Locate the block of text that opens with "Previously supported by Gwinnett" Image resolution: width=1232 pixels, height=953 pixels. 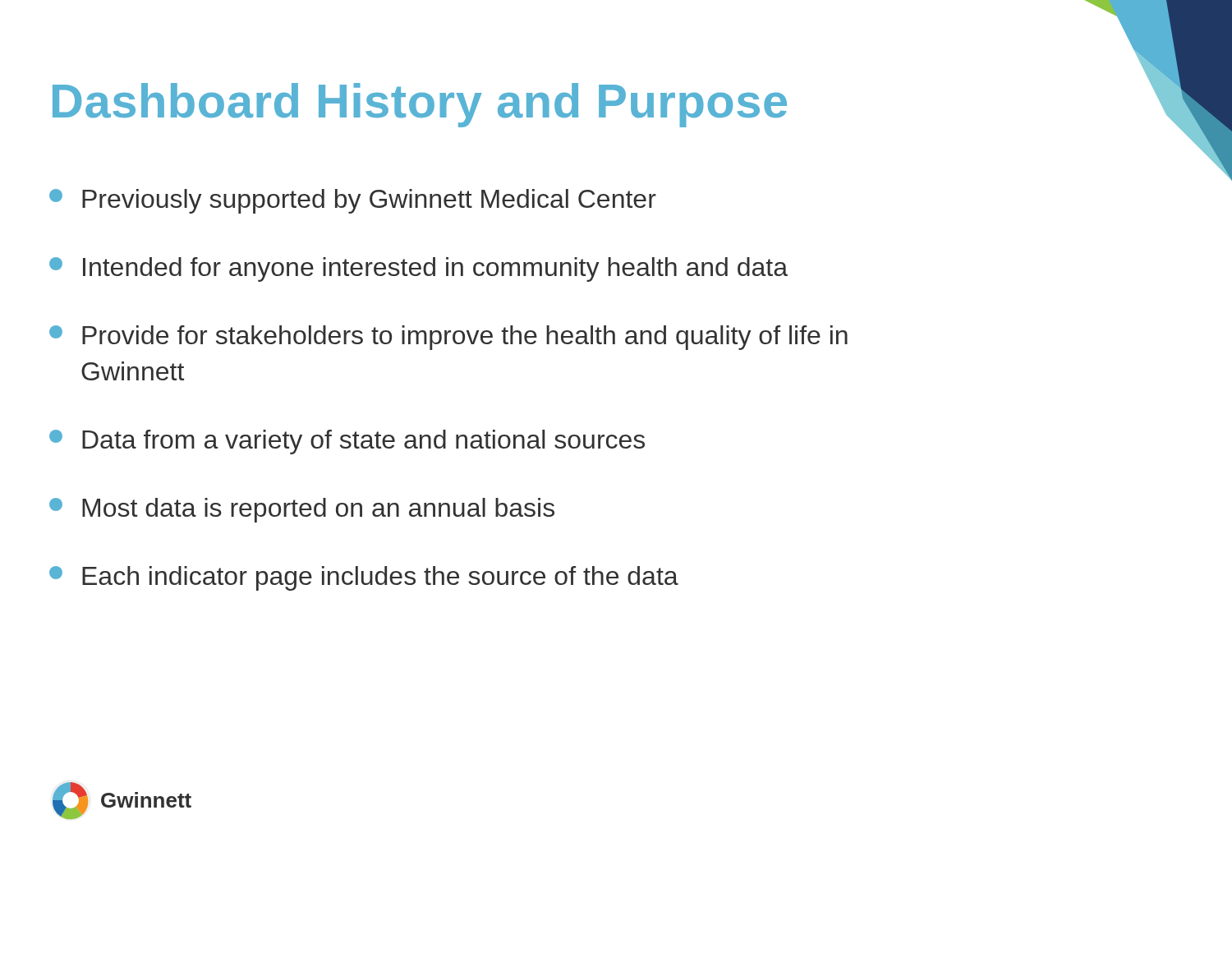pyautogui.click(x=497, y=199)
